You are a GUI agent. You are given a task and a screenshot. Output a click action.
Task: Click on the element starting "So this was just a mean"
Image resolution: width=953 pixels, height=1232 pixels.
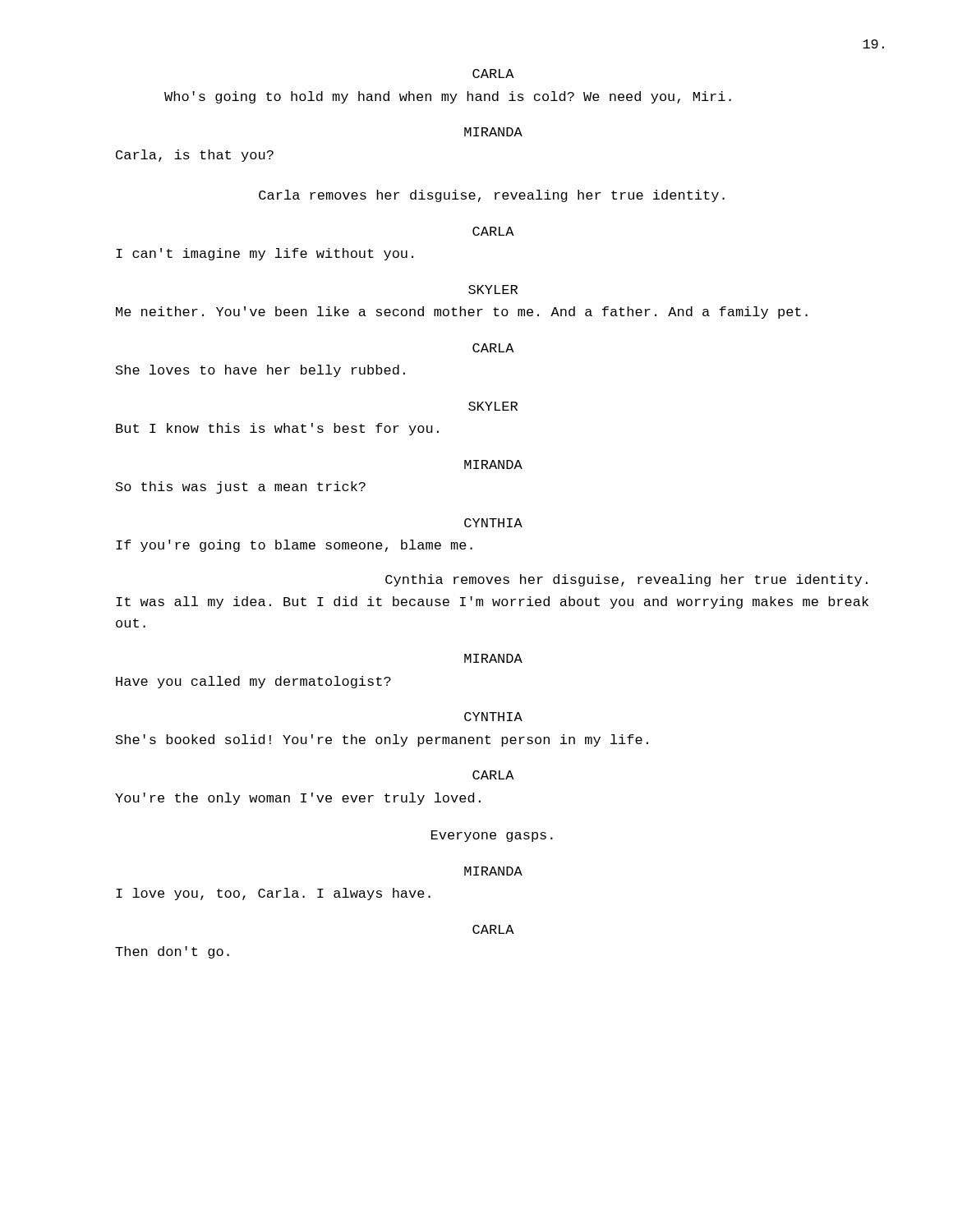241,487
